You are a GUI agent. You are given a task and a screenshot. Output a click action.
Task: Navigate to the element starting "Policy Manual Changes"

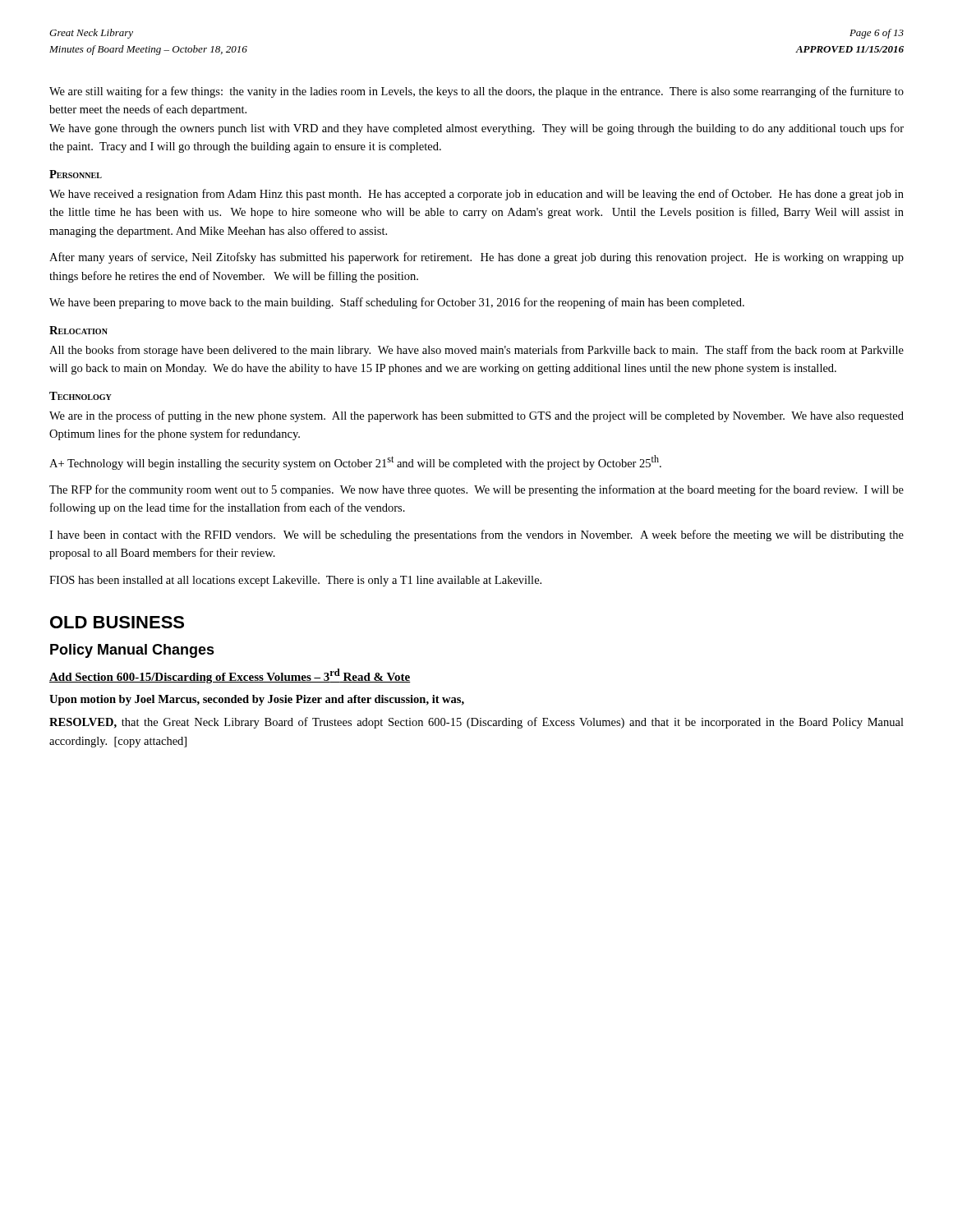pos(132,650)
